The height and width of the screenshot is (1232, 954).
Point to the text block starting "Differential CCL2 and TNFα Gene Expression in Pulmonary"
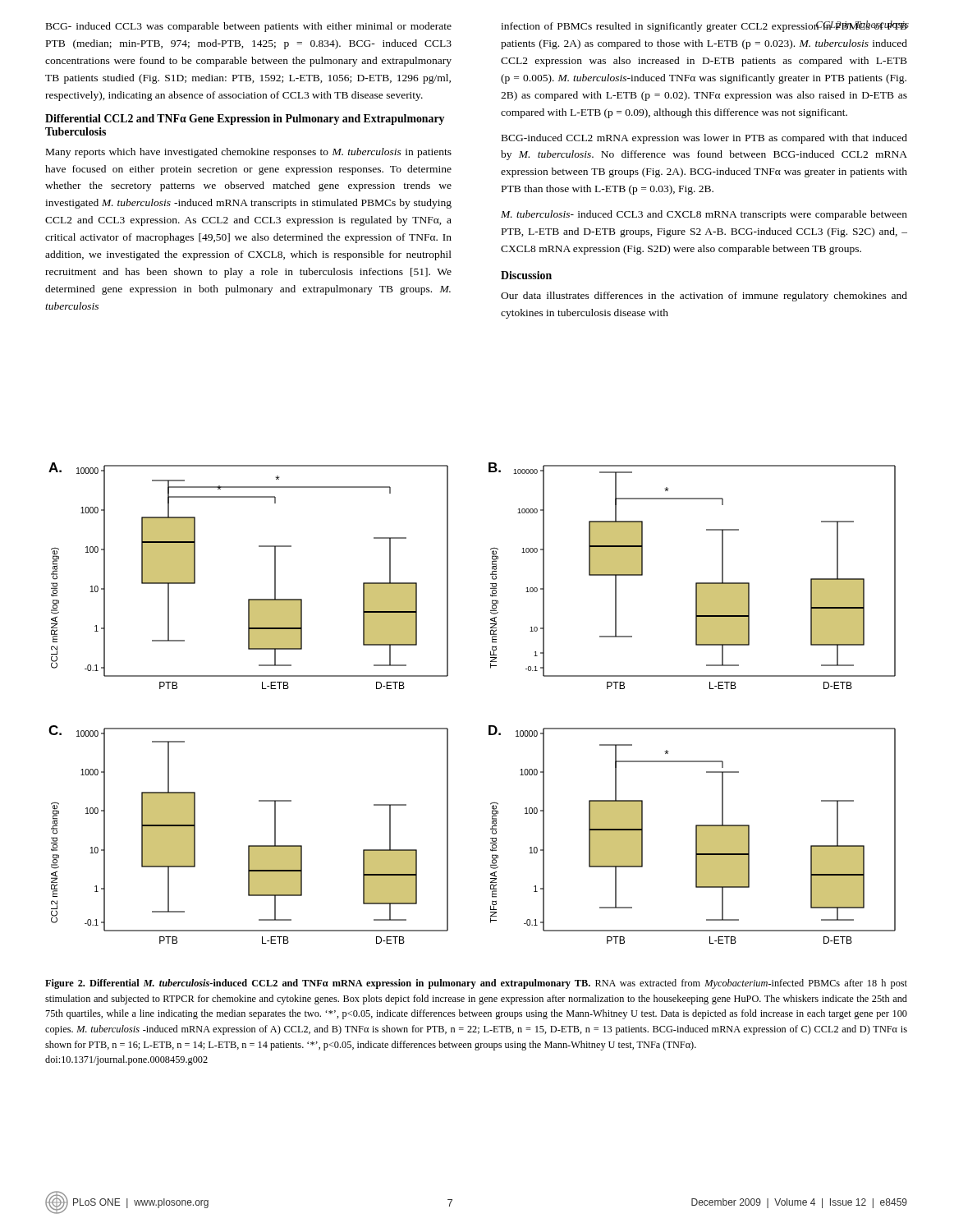click(245, 125)
